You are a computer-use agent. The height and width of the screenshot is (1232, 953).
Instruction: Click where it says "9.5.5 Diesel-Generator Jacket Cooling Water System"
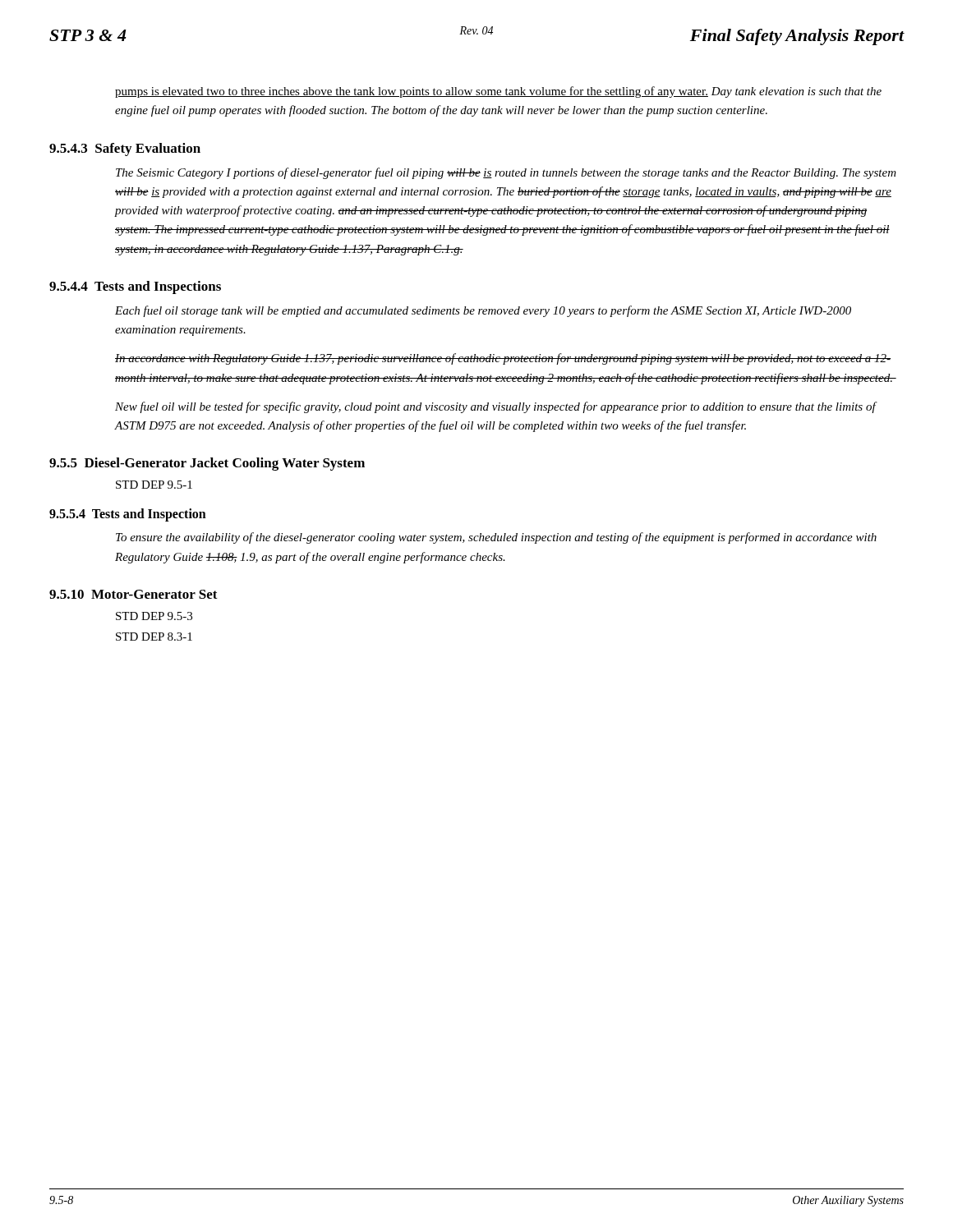click(207, 463)
